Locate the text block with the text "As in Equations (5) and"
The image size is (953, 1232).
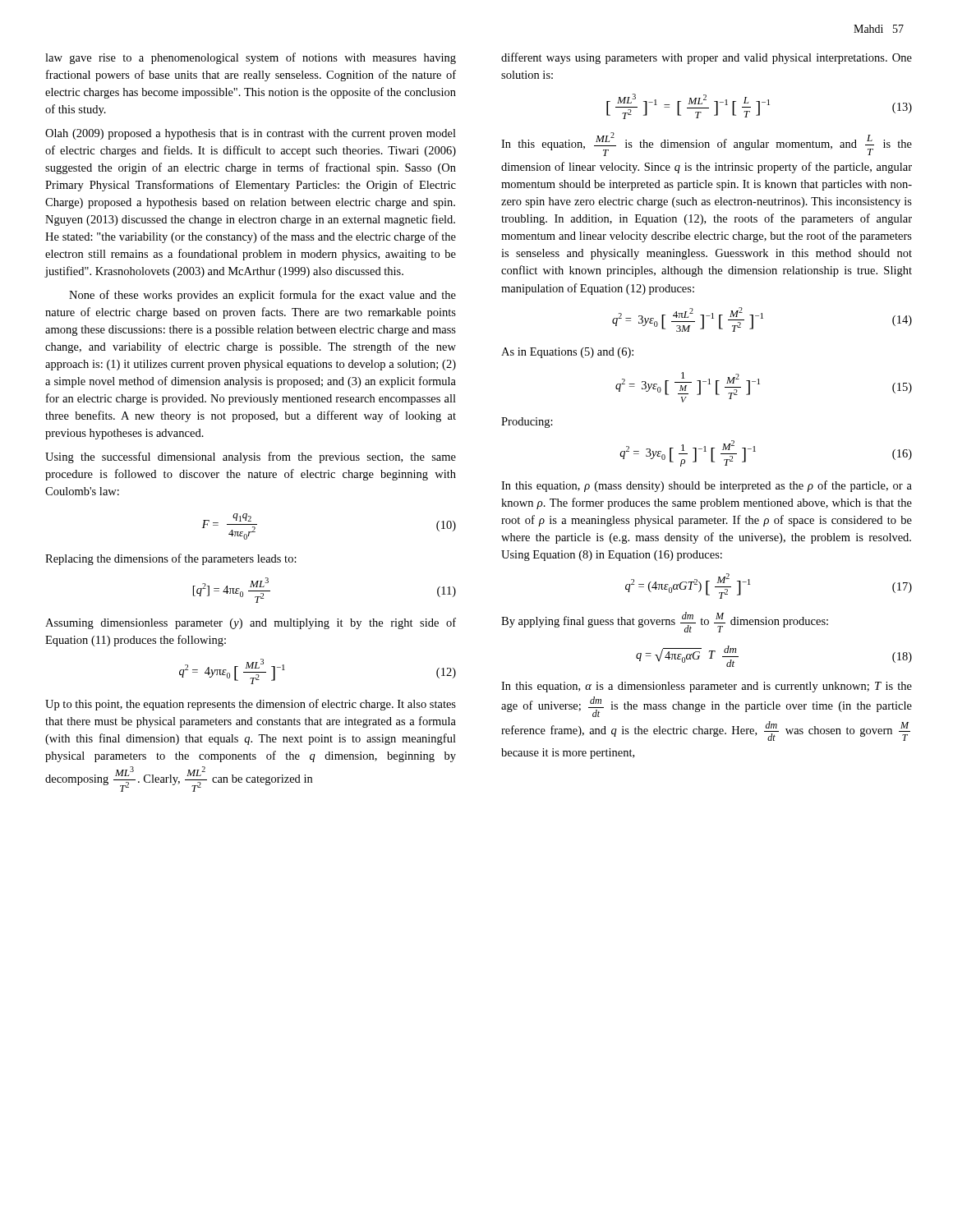pyautogui.click(x=567, y=353)
